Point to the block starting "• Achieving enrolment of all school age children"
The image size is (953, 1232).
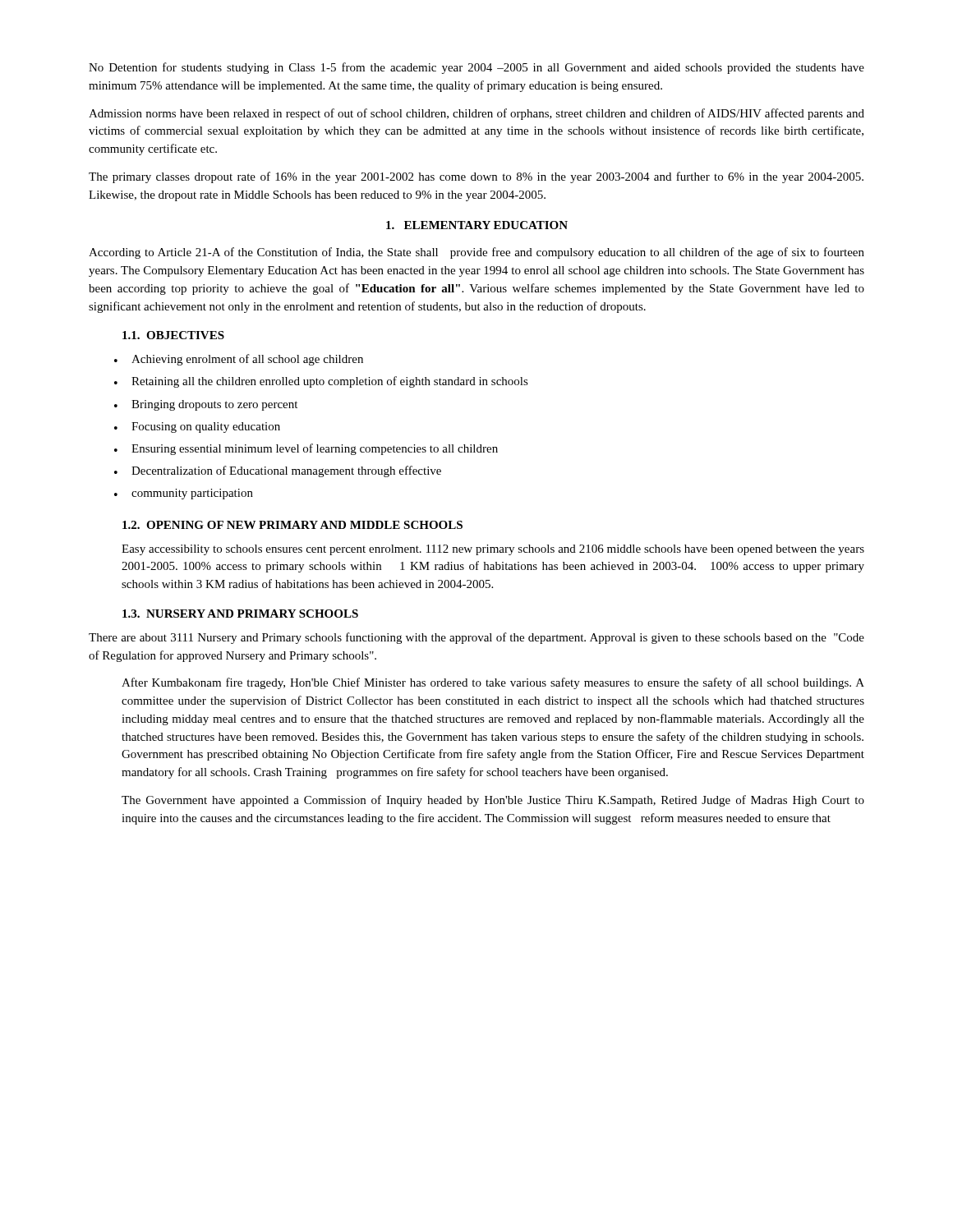pos(239,360)
